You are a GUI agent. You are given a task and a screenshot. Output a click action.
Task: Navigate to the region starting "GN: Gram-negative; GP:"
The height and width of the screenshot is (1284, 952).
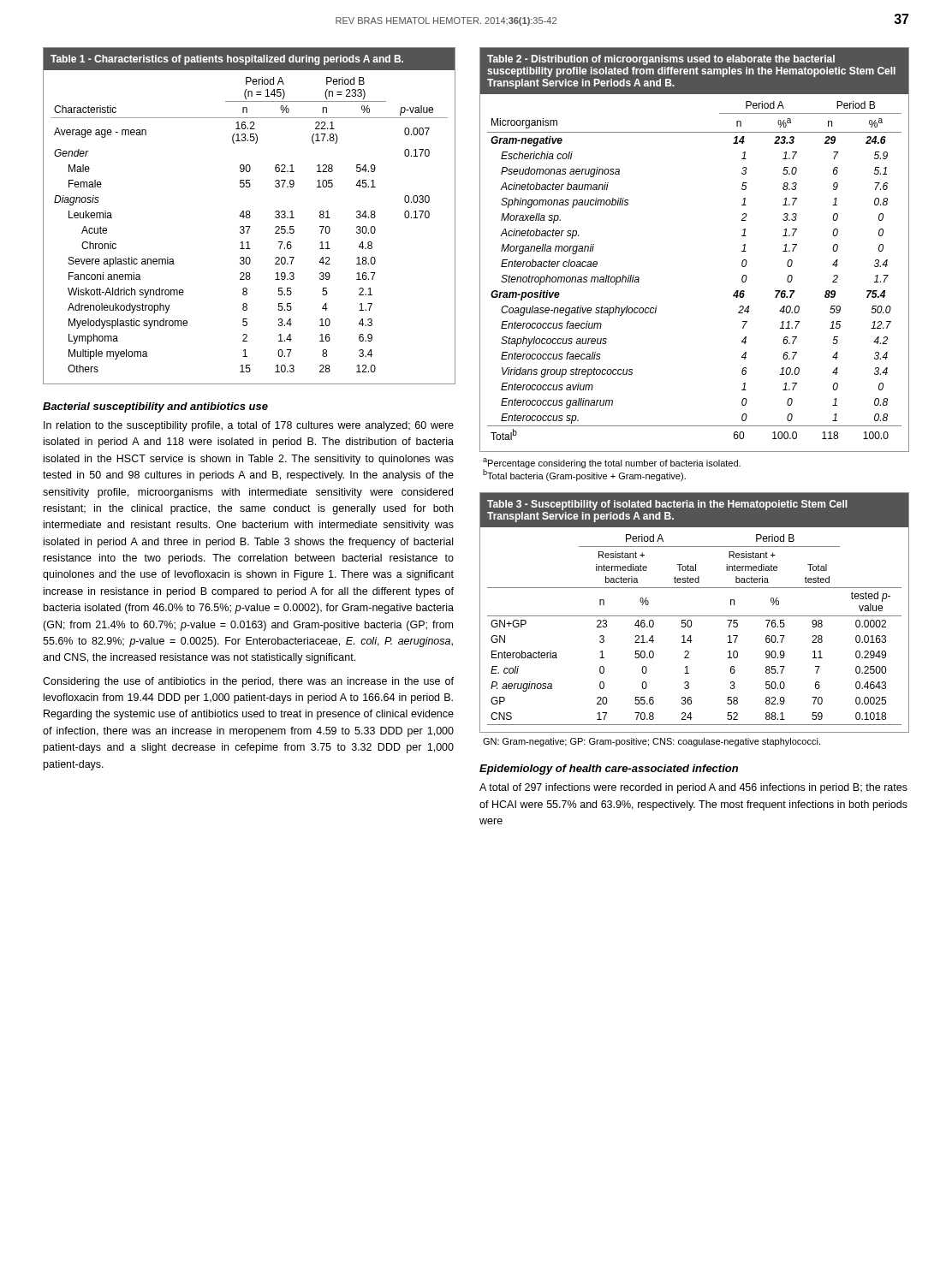click(x=652, y=742)
